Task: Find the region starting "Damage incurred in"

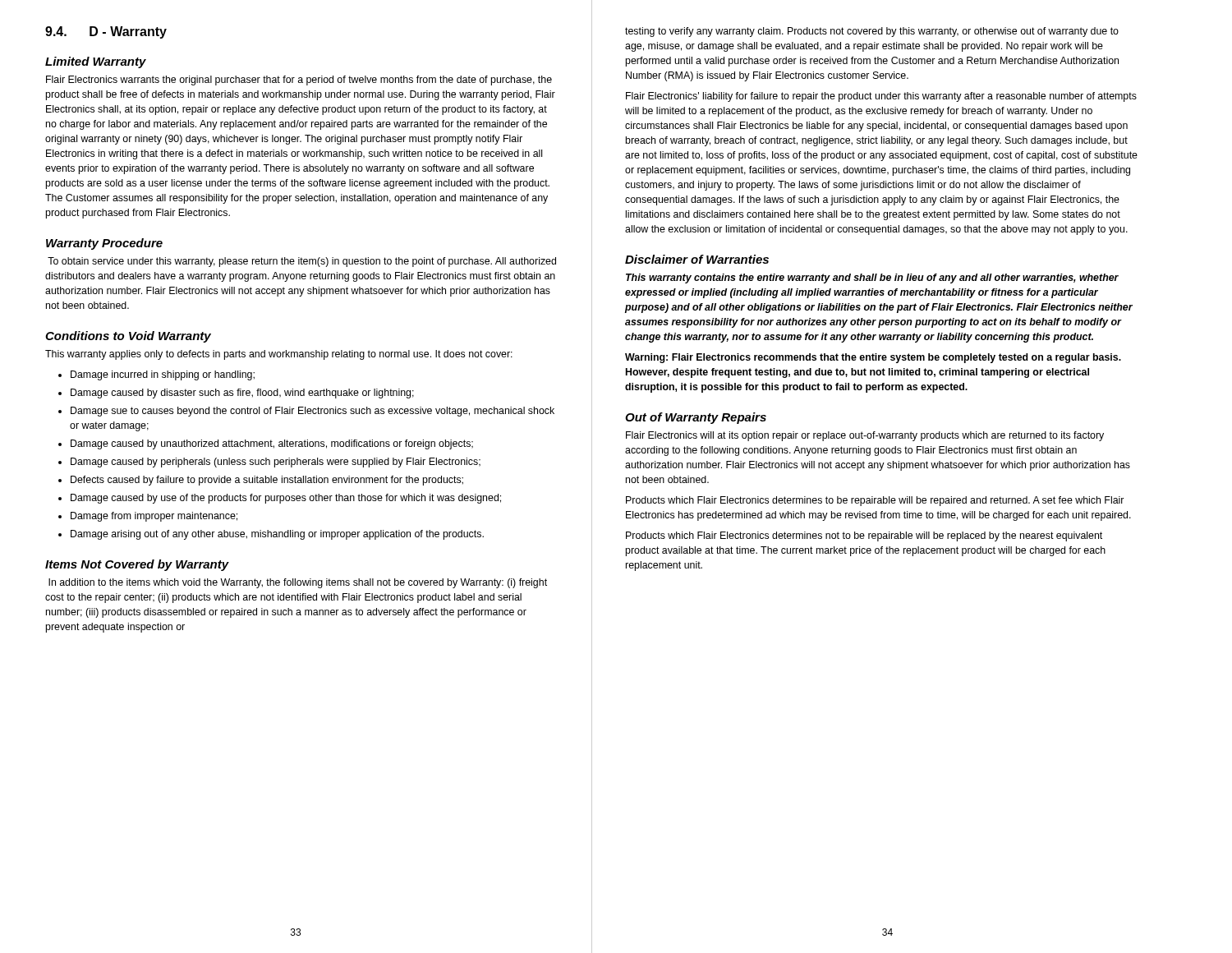Action: 163,375
